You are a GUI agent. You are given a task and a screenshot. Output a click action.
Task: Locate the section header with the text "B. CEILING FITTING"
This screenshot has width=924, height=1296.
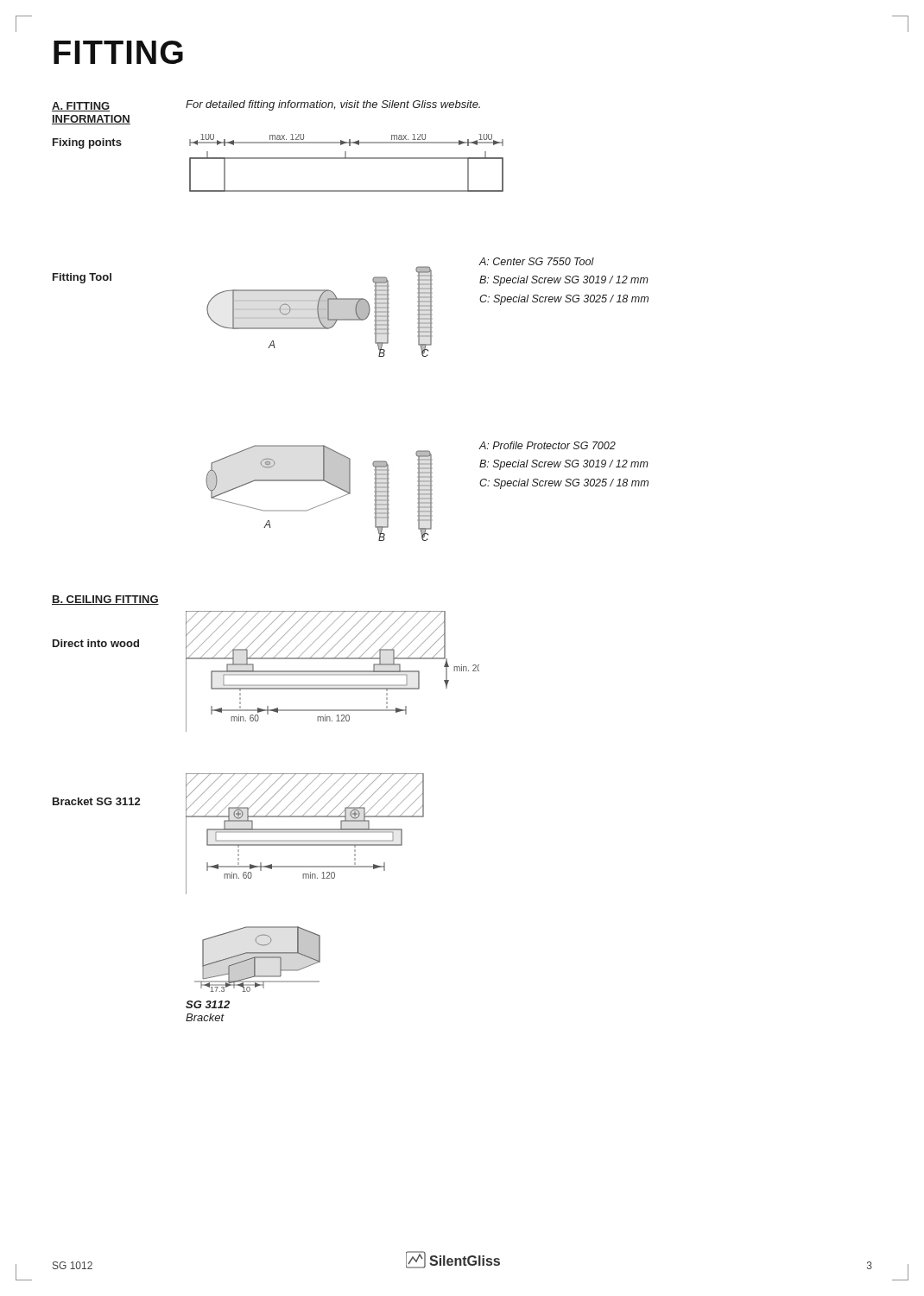click(x=105, y=599)
